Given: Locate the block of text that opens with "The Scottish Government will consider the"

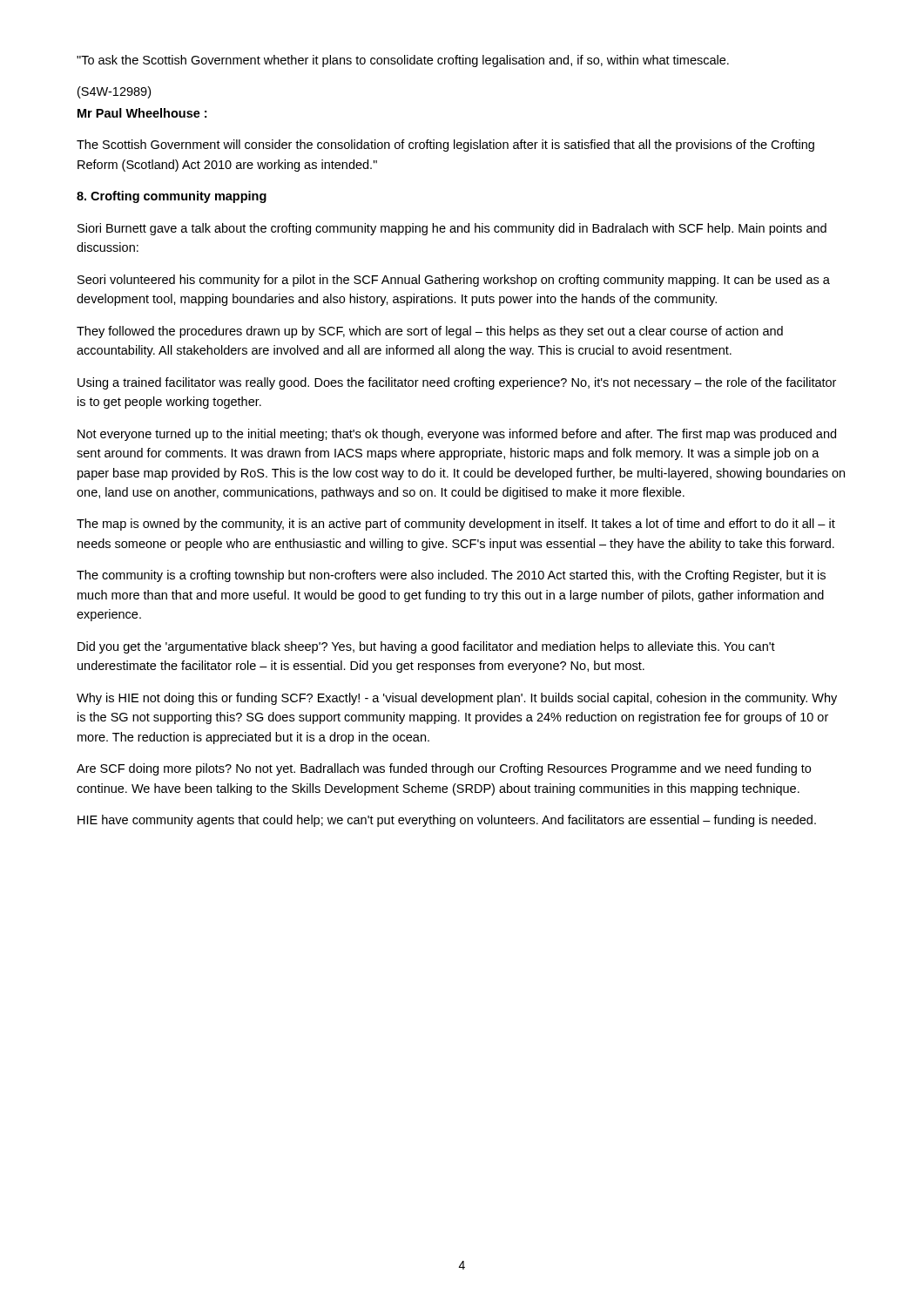Looking at the screenshot, I should coord(446,155).
